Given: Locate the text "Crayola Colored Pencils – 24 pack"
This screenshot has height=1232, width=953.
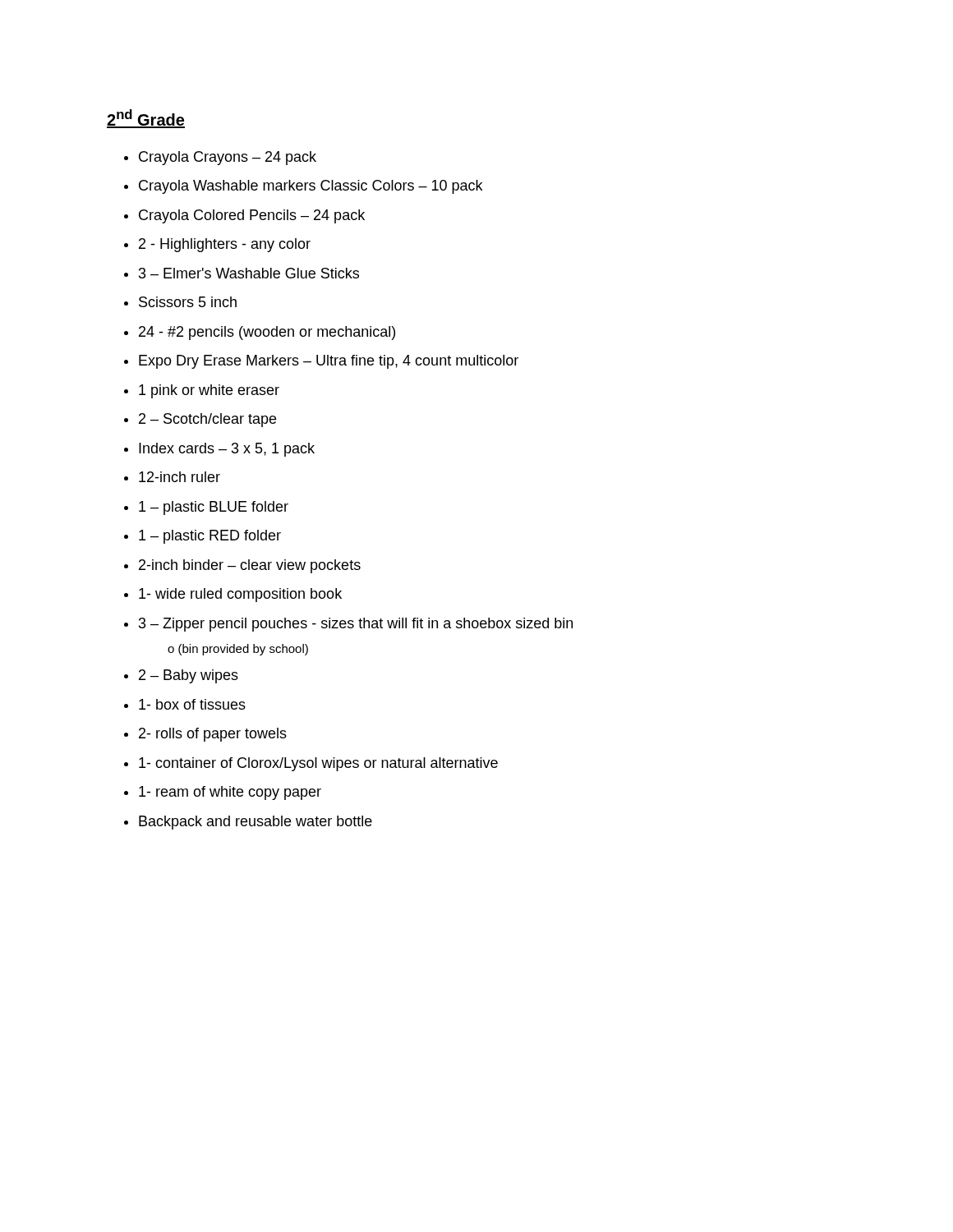Looking at the screenshot, I should [x=252, y=216].
